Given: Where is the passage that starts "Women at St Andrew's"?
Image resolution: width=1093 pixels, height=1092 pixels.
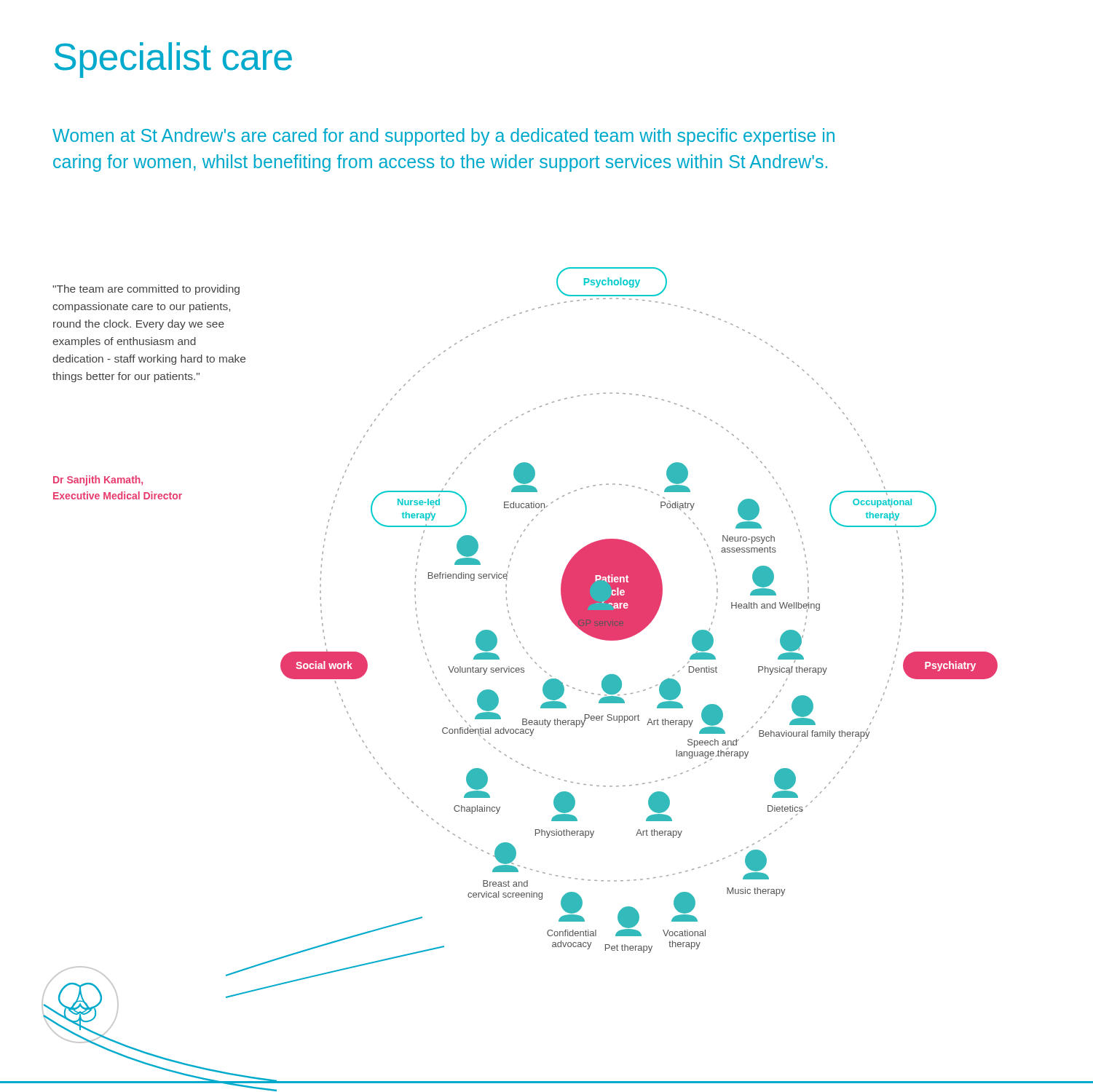Looking at the screenshot, I should click(444, 149).
